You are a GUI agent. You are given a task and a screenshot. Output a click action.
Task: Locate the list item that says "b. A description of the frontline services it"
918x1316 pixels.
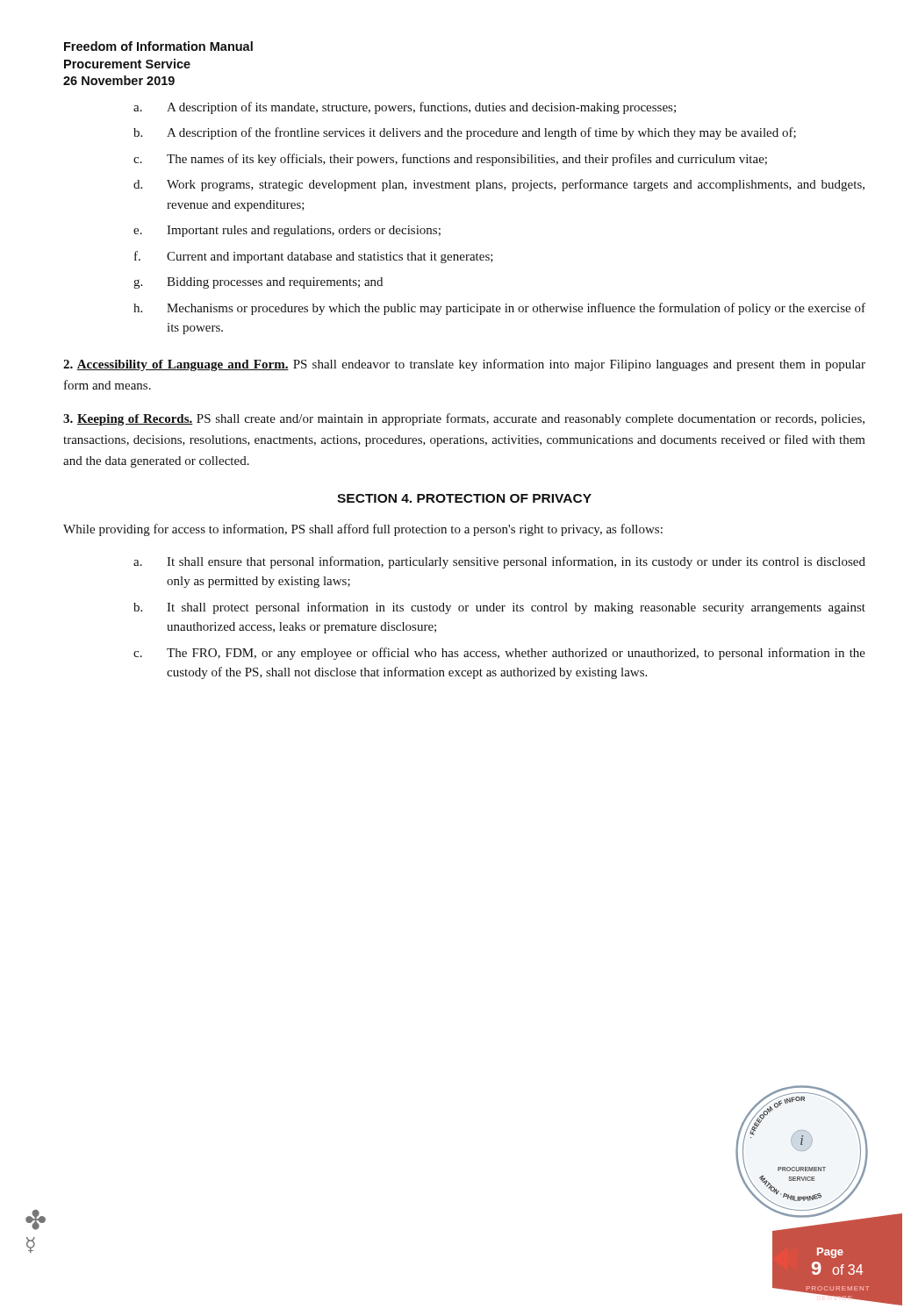point(499,133)
